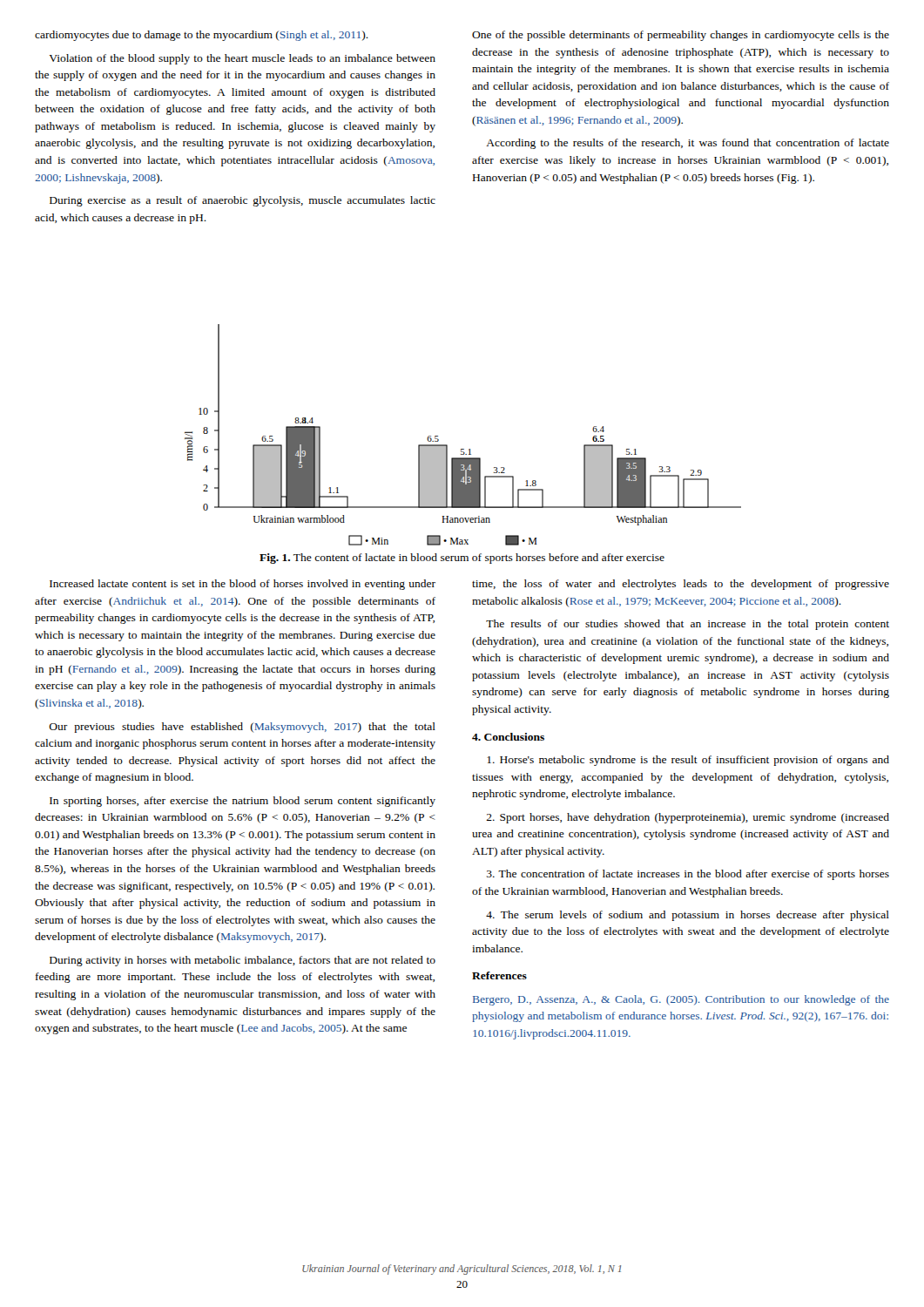The width and height of the screenshot is (924, 1307).
Task: Navigate to the element starting "cardiomyocytes due to damage to"
Action: point(235,126)
